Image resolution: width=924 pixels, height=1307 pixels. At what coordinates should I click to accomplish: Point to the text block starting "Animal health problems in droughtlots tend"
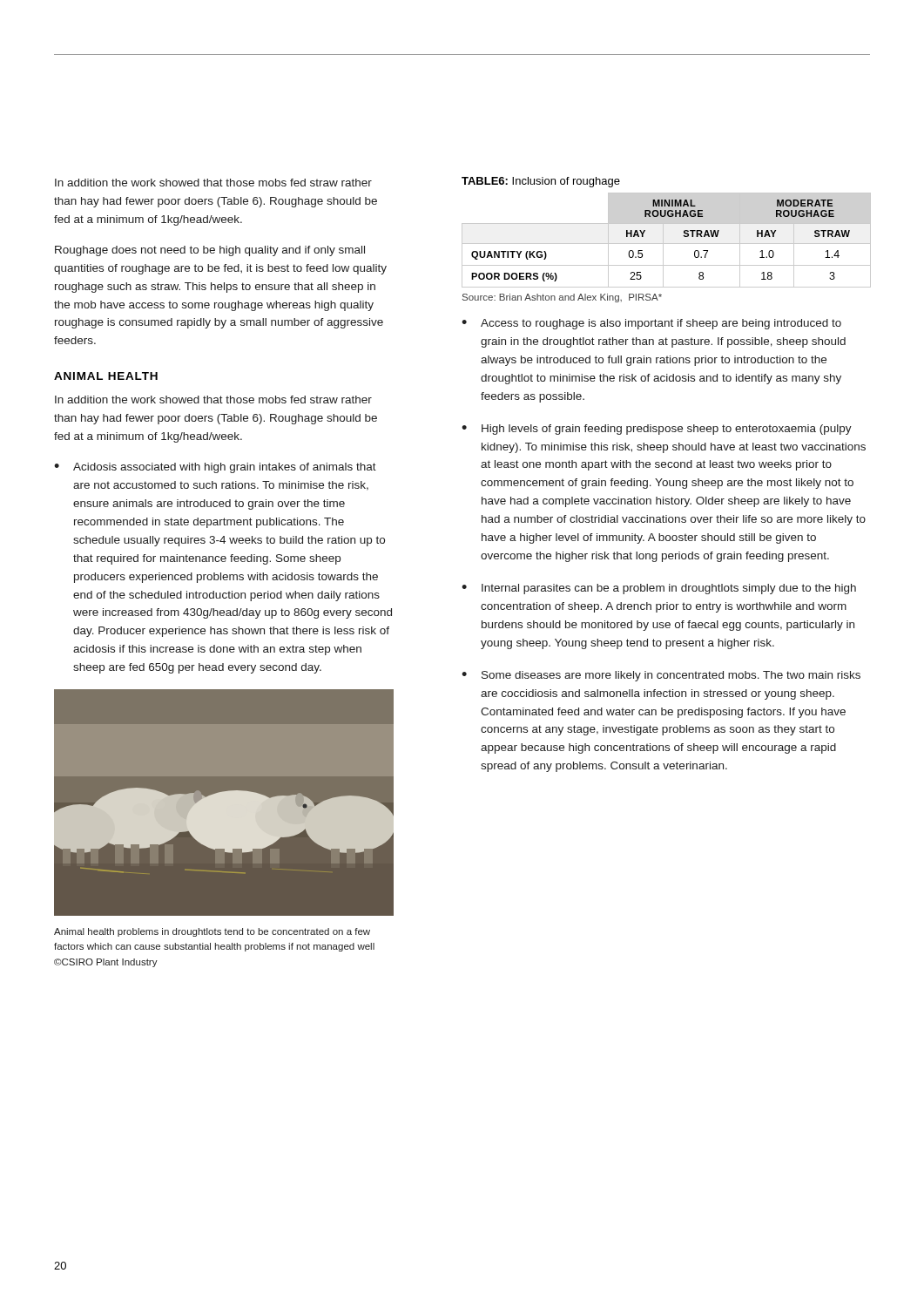[214, 947]
